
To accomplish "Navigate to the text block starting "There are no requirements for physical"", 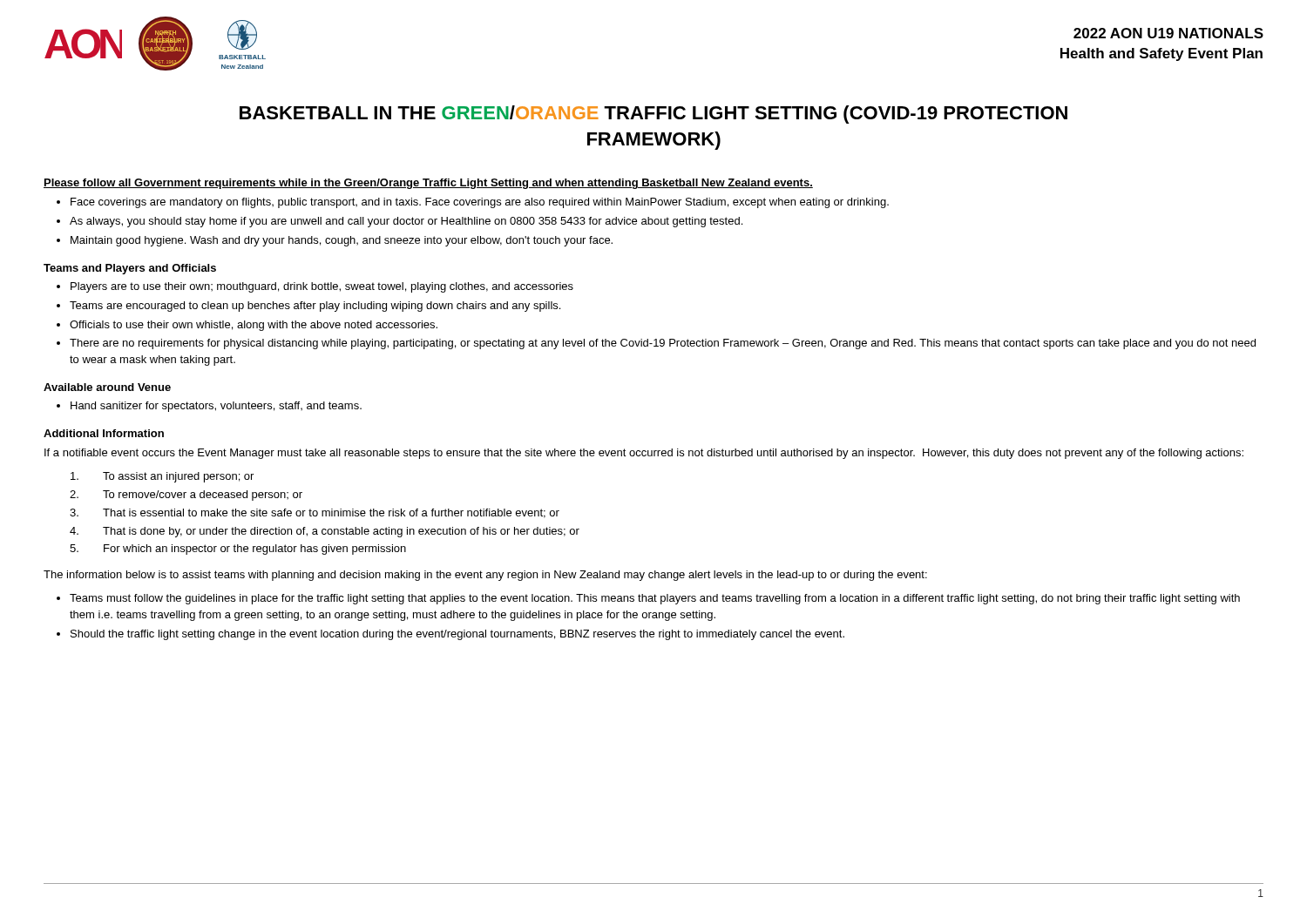I will (663, 351).
